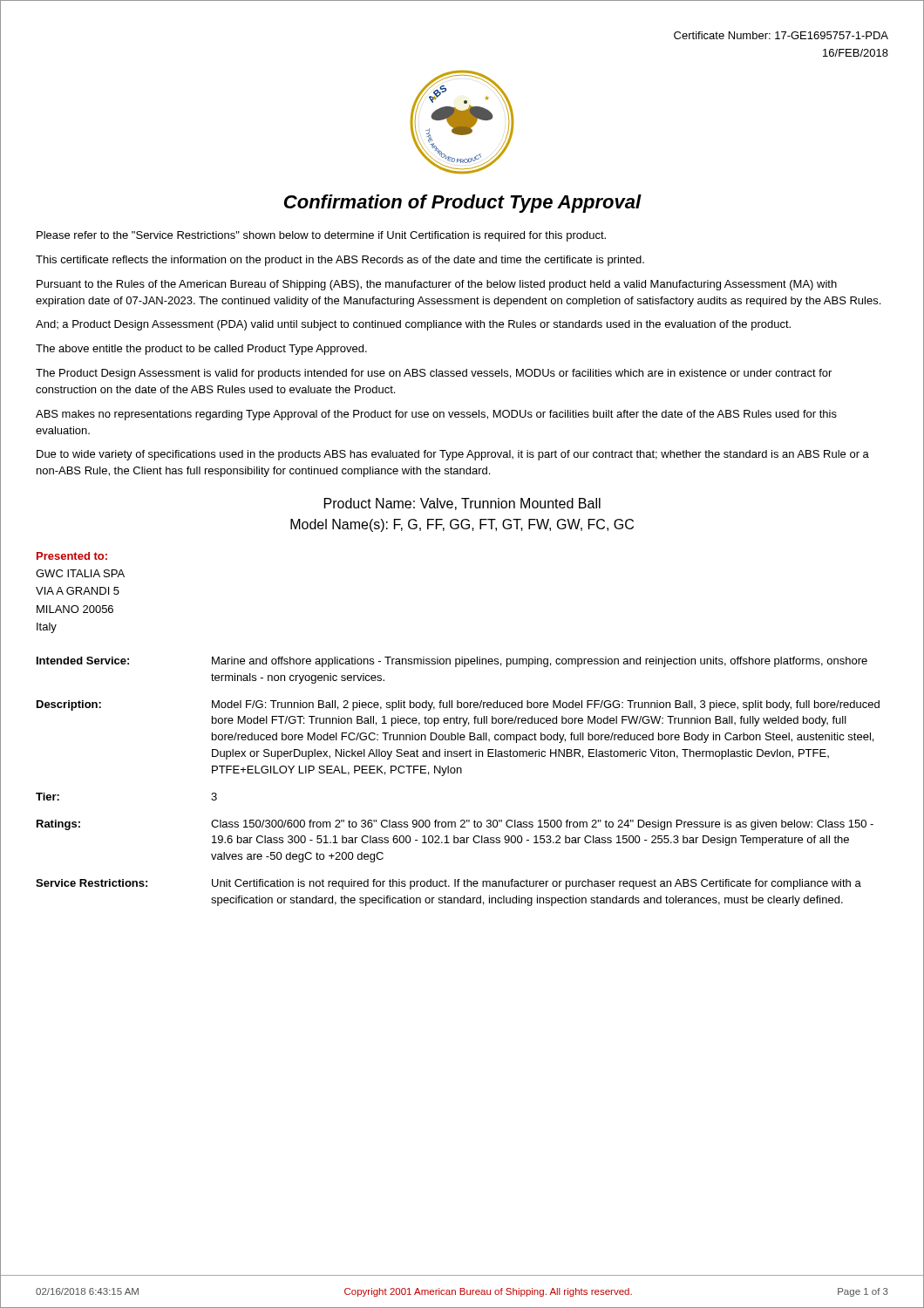Point to the text starting "And; a Product Design Assessment"
This screenshot has width=924, height=1308.
[x=414, y=324]
